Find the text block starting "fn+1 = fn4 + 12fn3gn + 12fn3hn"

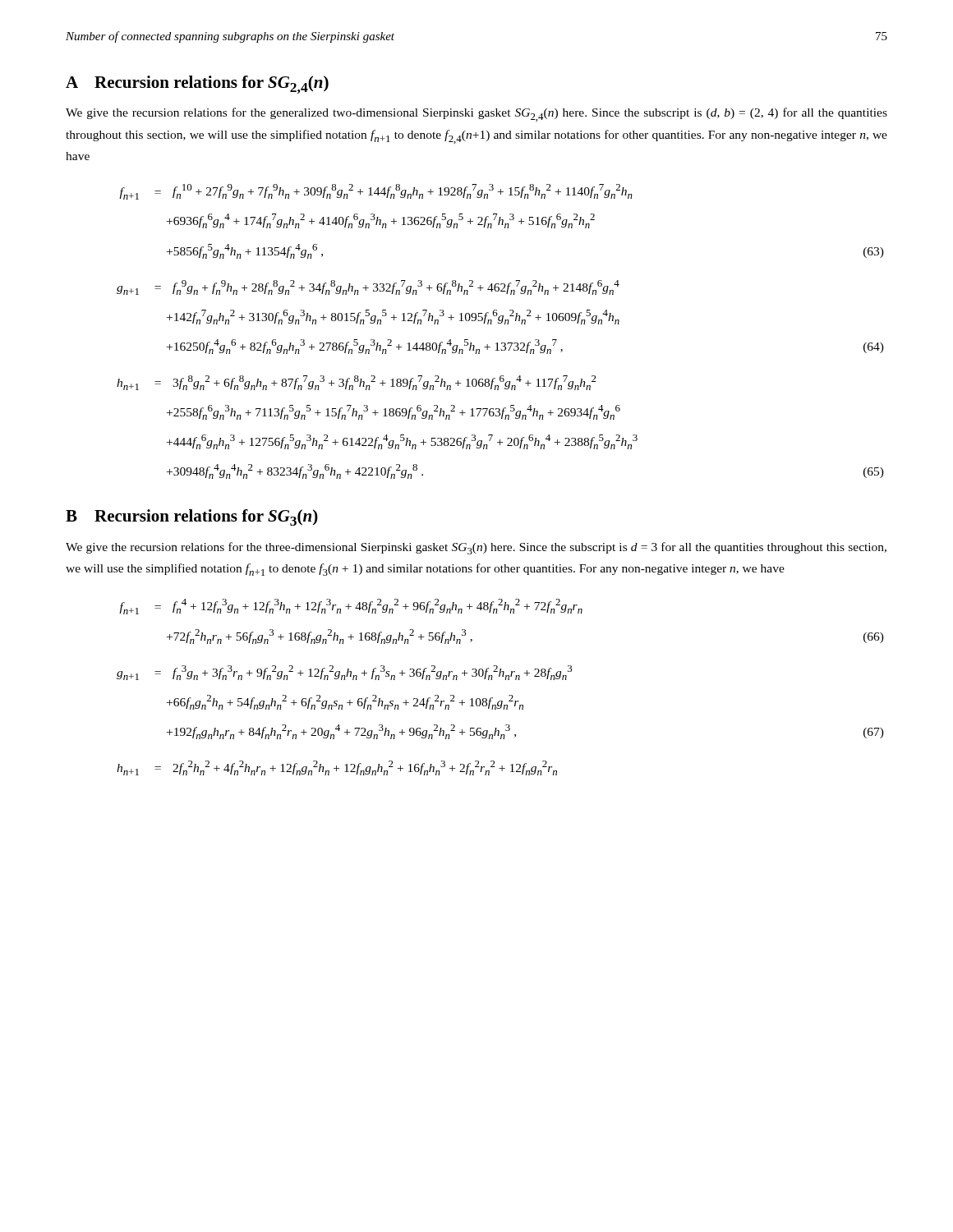(485, 687)
